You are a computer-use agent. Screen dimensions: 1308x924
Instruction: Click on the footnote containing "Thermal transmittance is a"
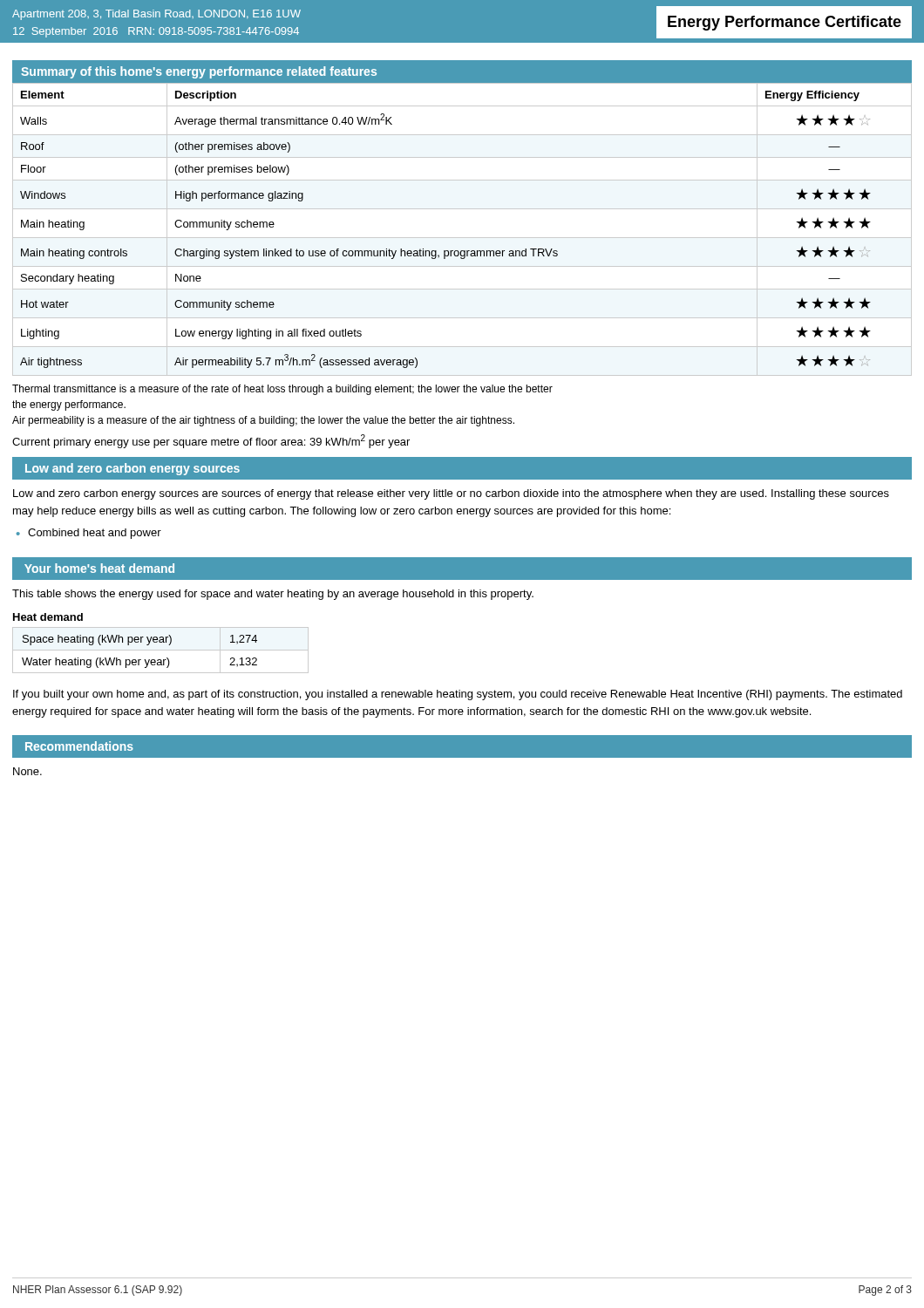(282, 405)
